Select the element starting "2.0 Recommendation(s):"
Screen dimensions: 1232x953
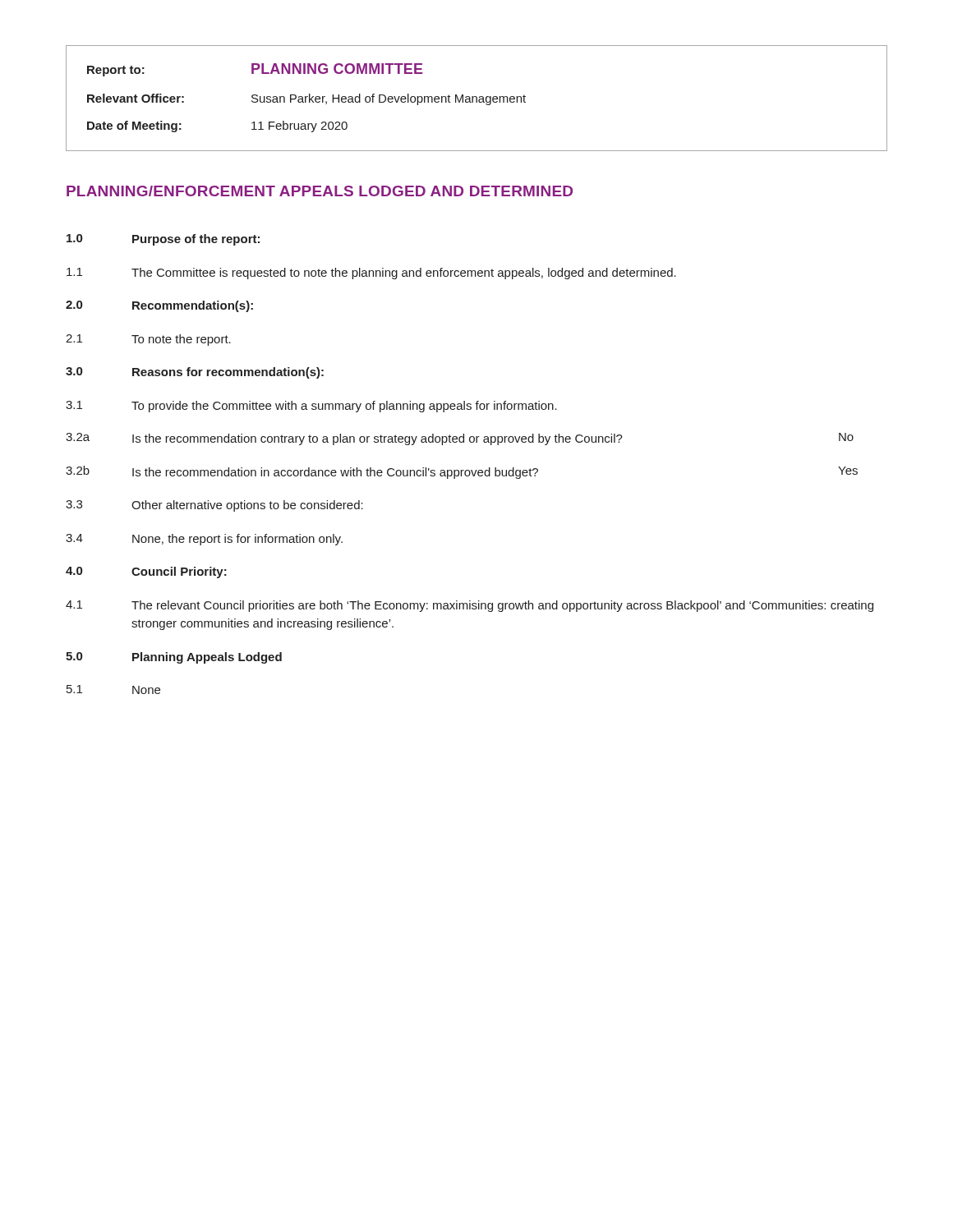click(x=159, y=306)
